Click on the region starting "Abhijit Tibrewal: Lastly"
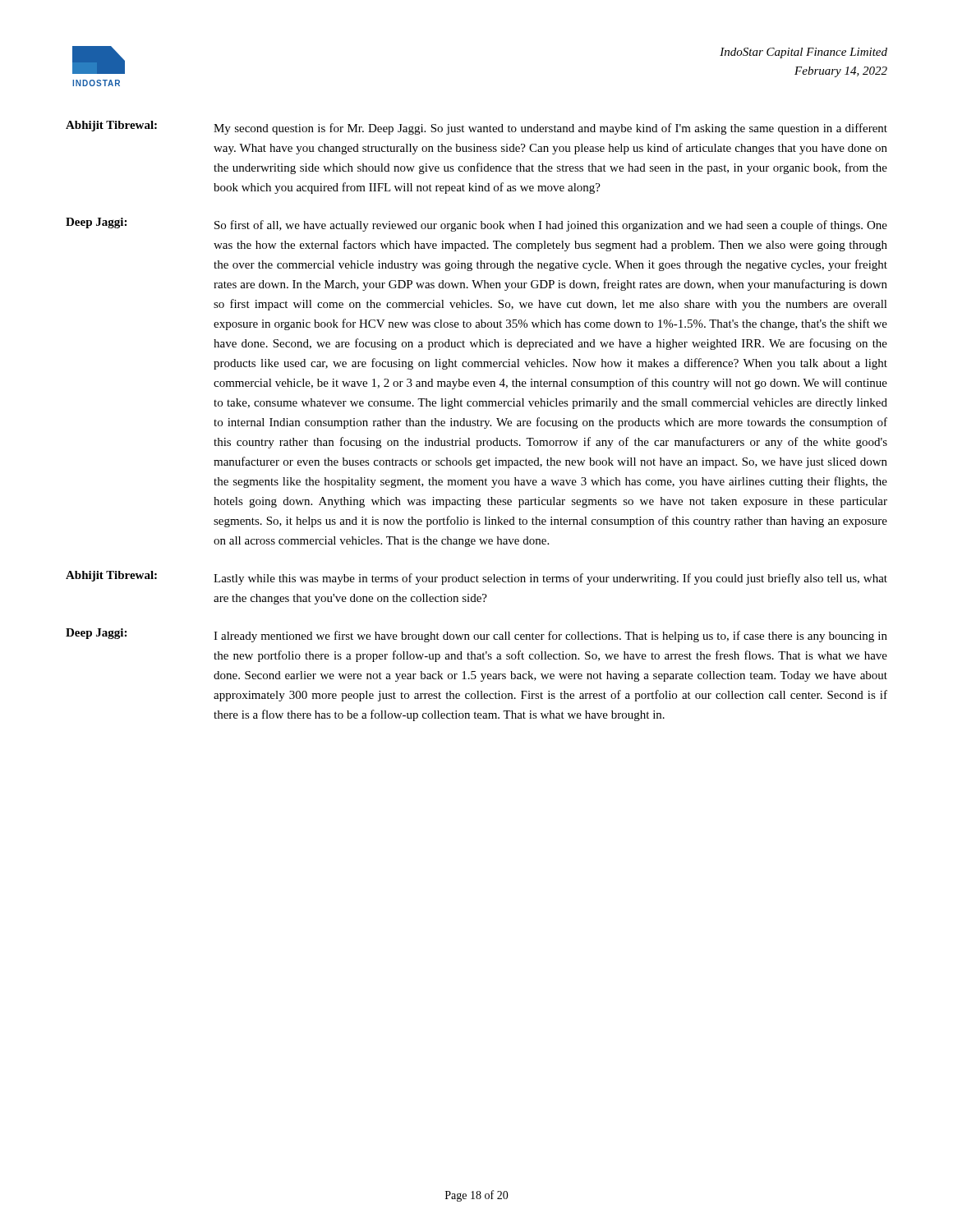Viewport: 953px width, 1232px height. (476, 588)
